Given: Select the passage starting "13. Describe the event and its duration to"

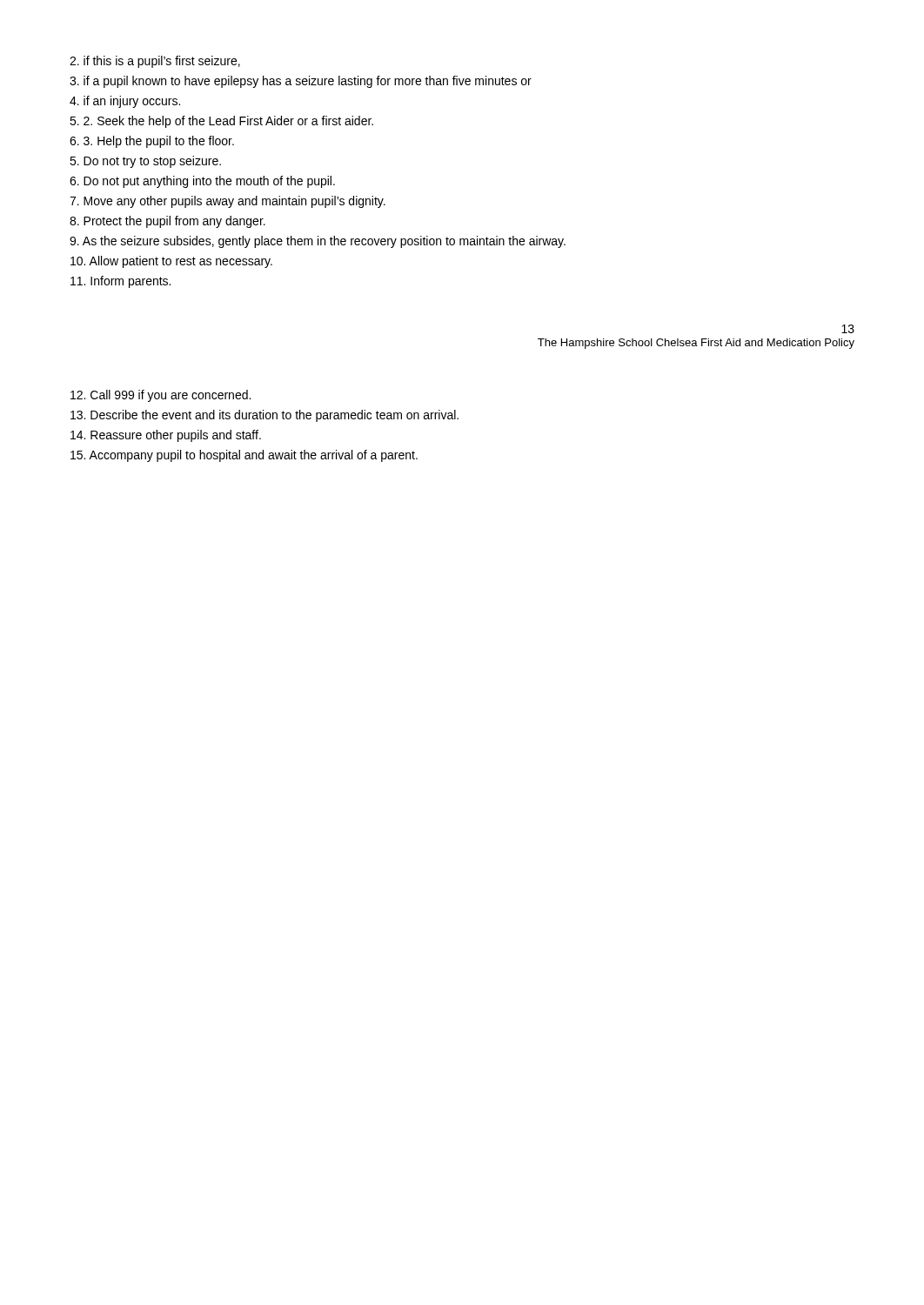Looking at the screenshot, I should [265, 415].
